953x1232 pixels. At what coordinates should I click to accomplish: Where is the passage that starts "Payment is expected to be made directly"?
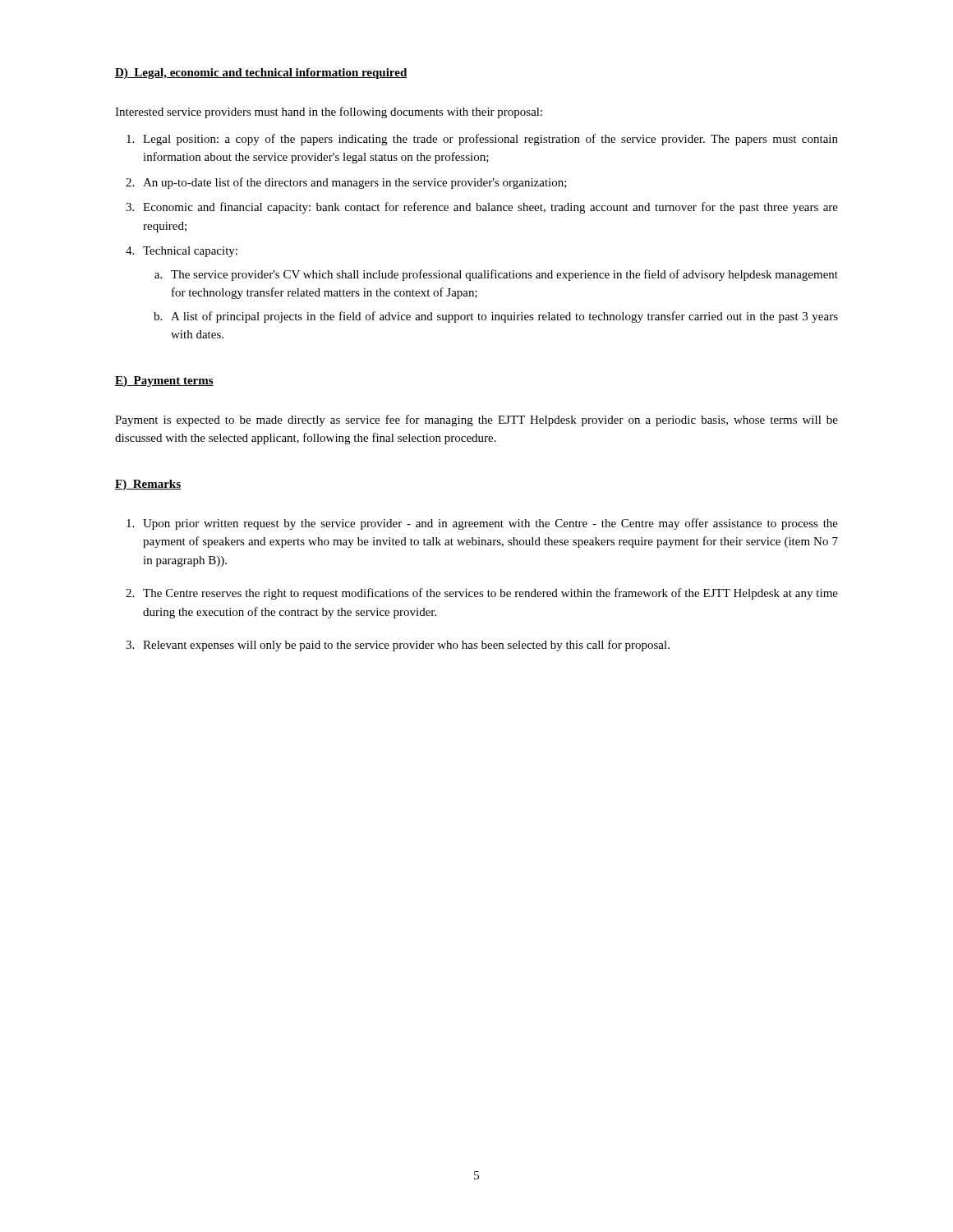point(476,429)
